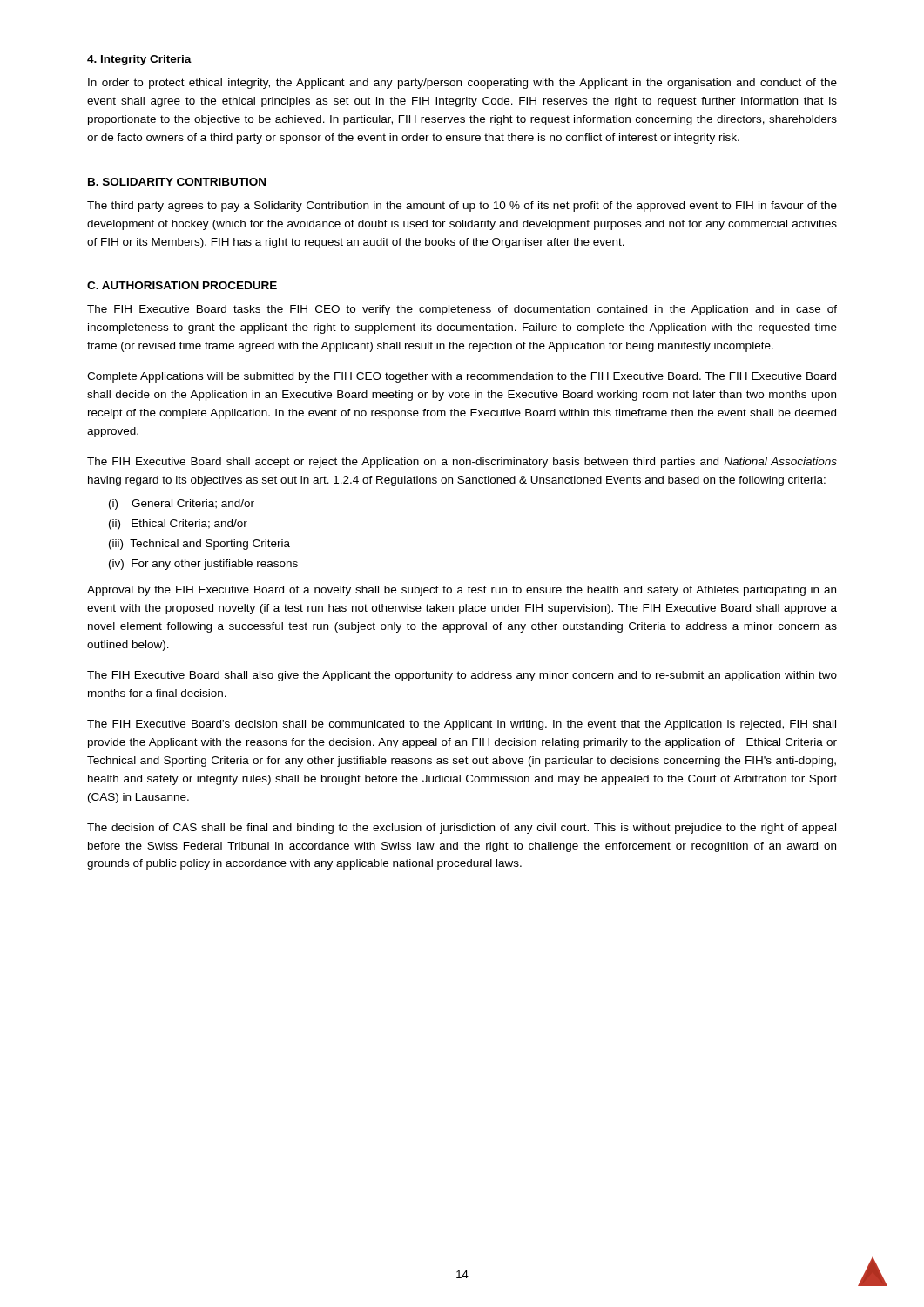Click on the text block containing "Complete Applications will be"
The width and height of the screenshot is (924, 1307).
[462, 404]
